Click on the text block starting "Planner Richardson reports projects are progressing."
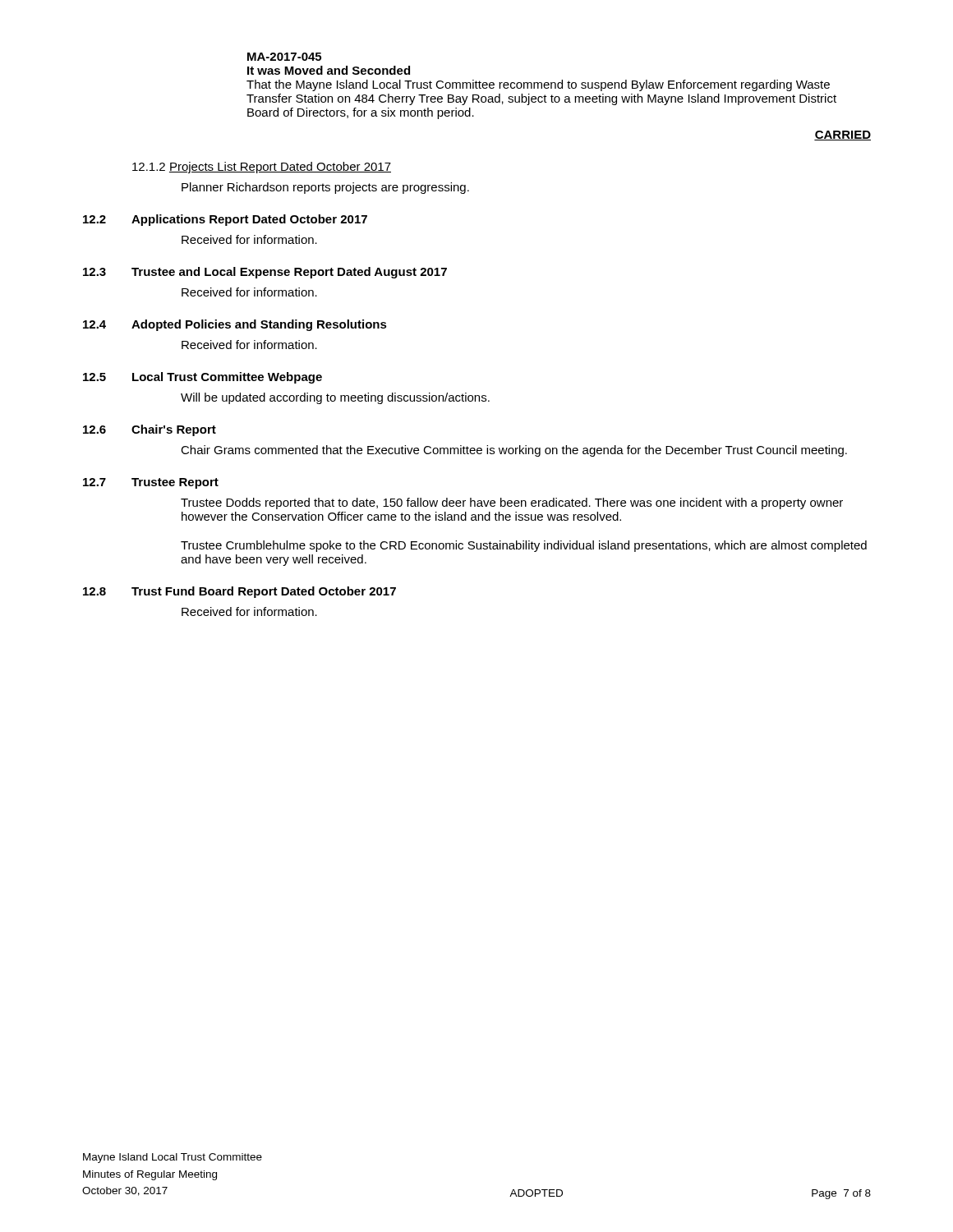The height and width of the screenshot is (1232, 953). (x=325, y=187)
